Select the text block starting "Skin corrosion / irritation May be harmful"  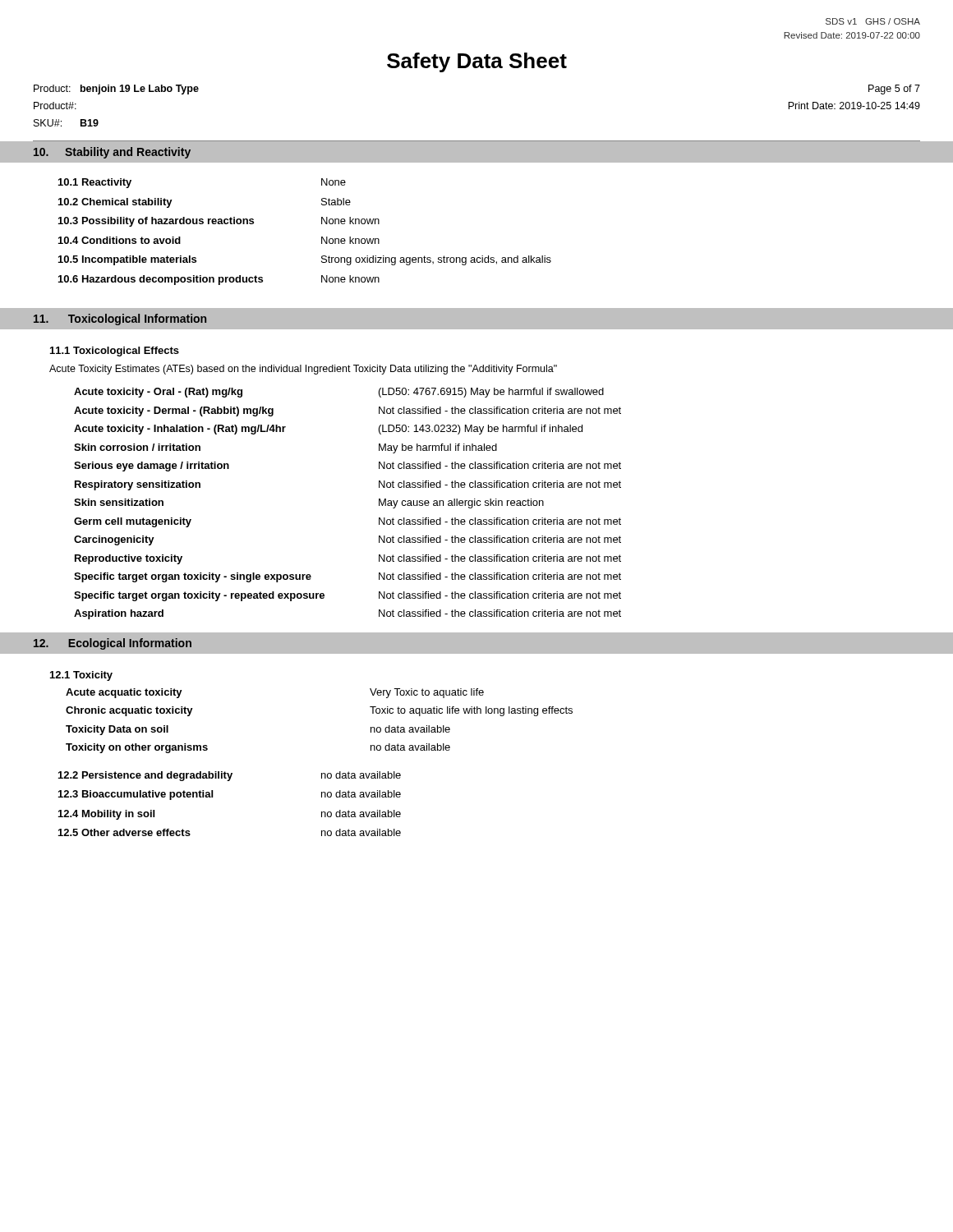tap(481, 447)
